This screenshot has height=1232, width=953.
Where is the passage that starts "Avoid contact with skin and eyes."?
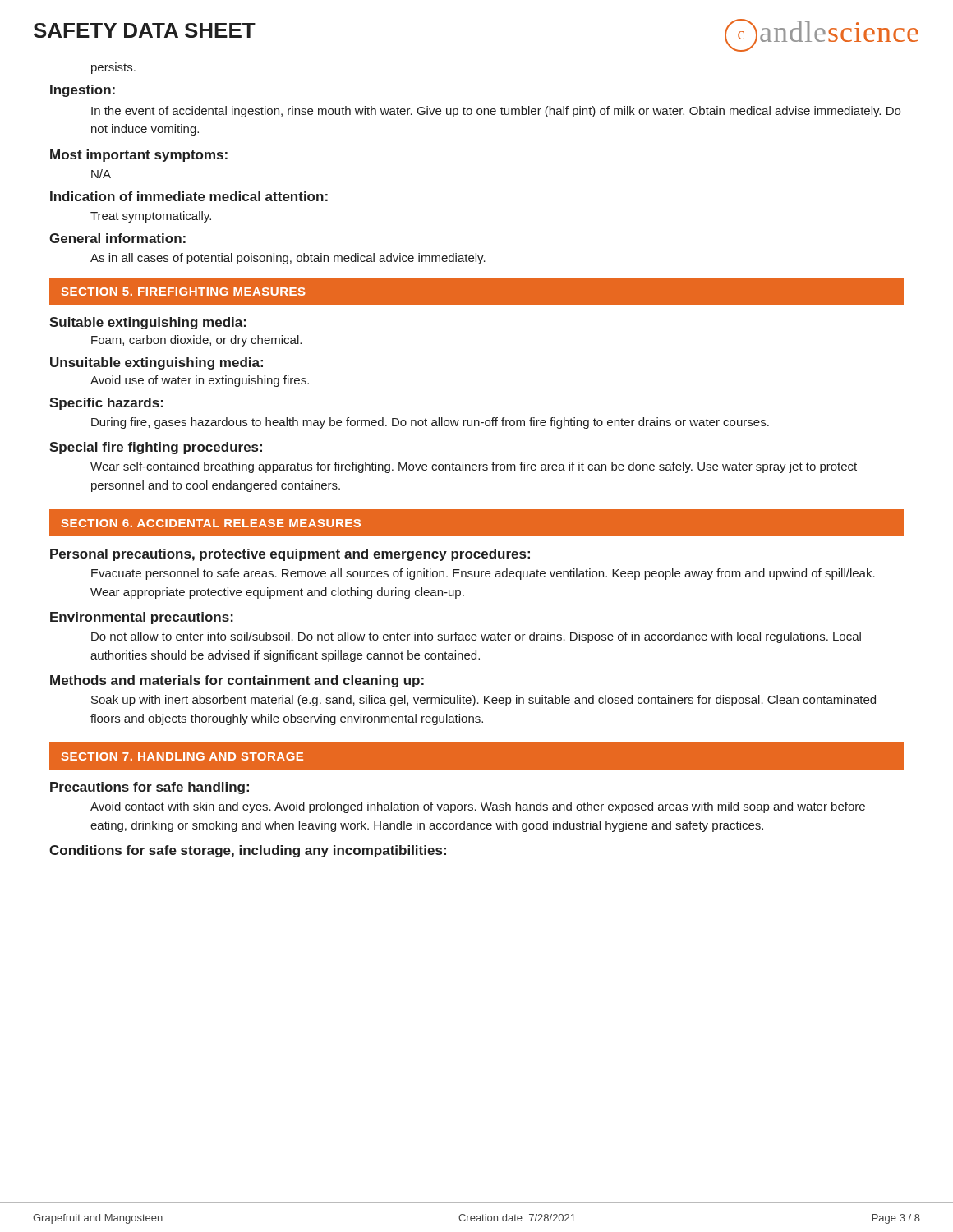coord(478,816)
